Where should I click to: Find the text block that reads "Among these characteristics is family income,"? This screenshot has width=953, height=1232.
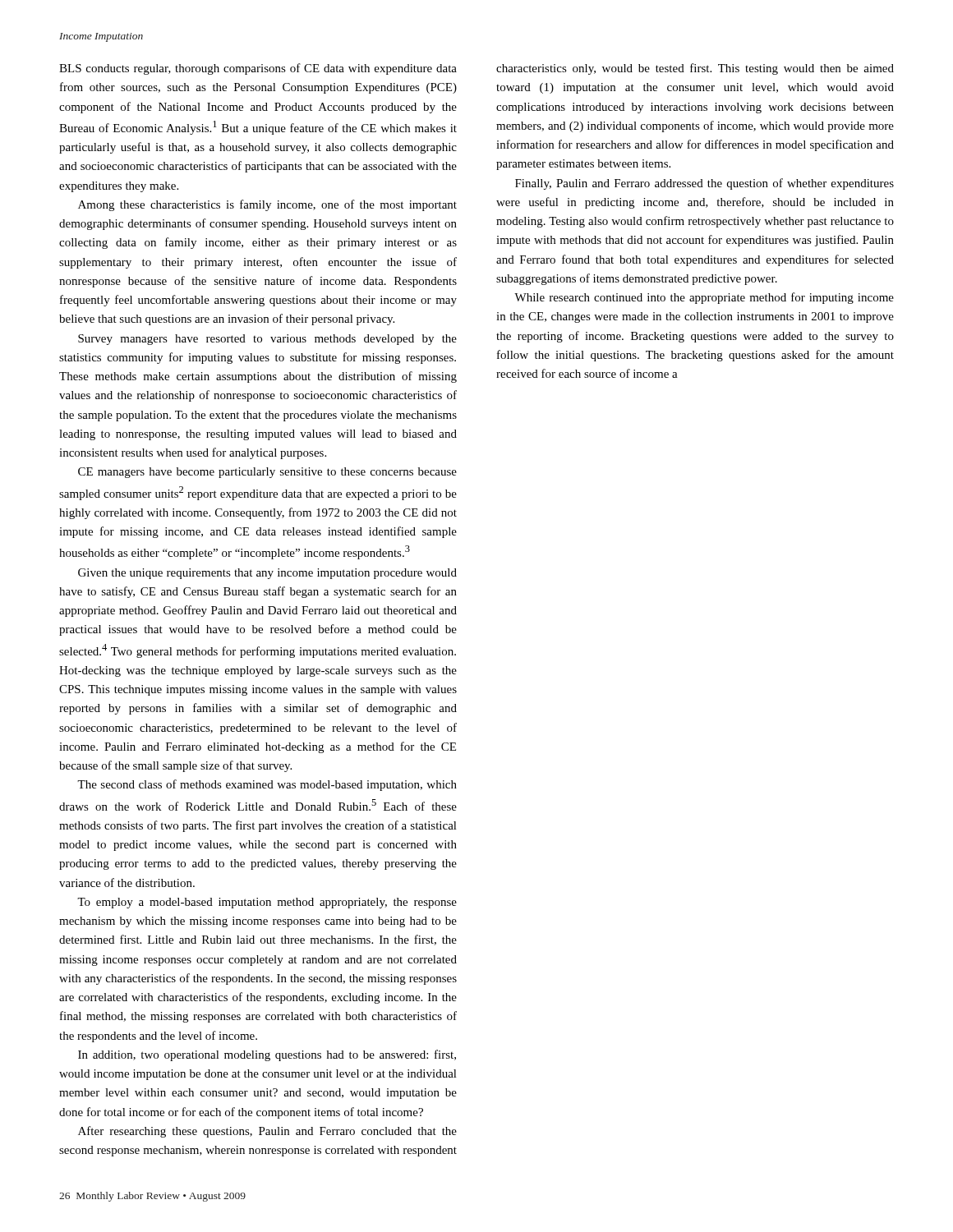258,262
